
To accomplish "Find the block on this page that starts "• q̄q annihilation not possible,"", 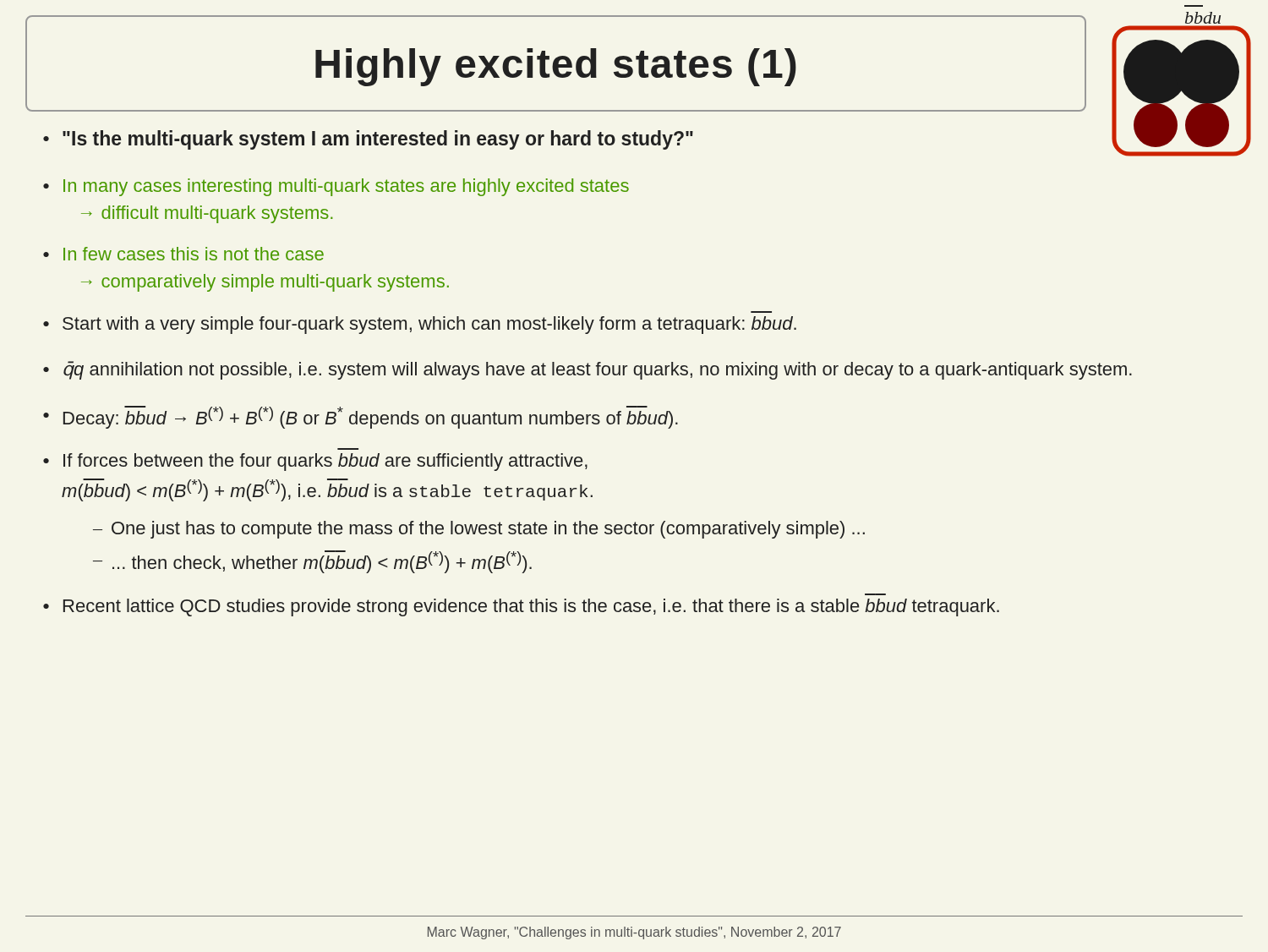I will click(634, 371).
